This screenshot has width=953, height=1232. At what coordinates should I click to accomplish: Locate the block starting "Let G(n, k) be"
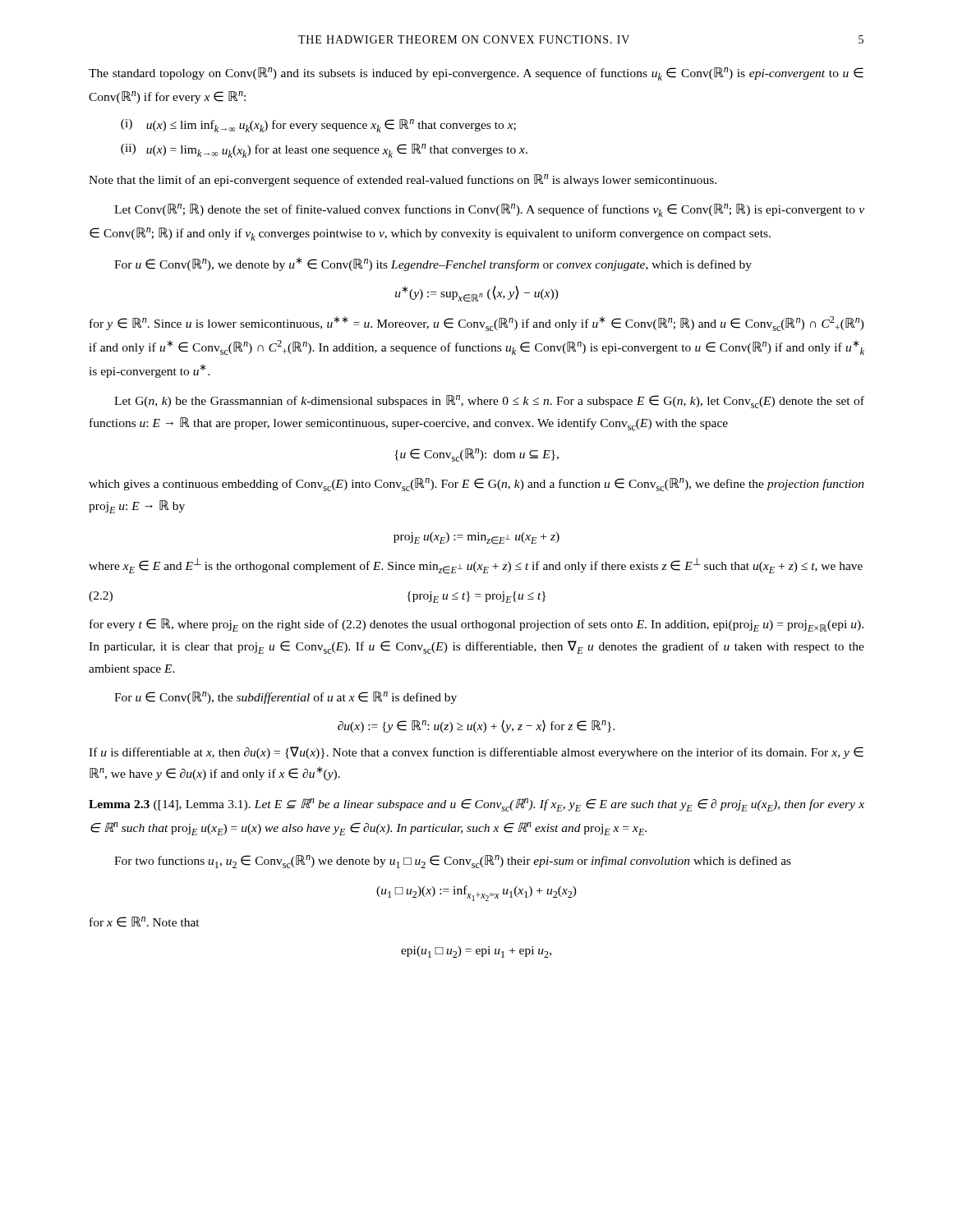click(476, 412)
